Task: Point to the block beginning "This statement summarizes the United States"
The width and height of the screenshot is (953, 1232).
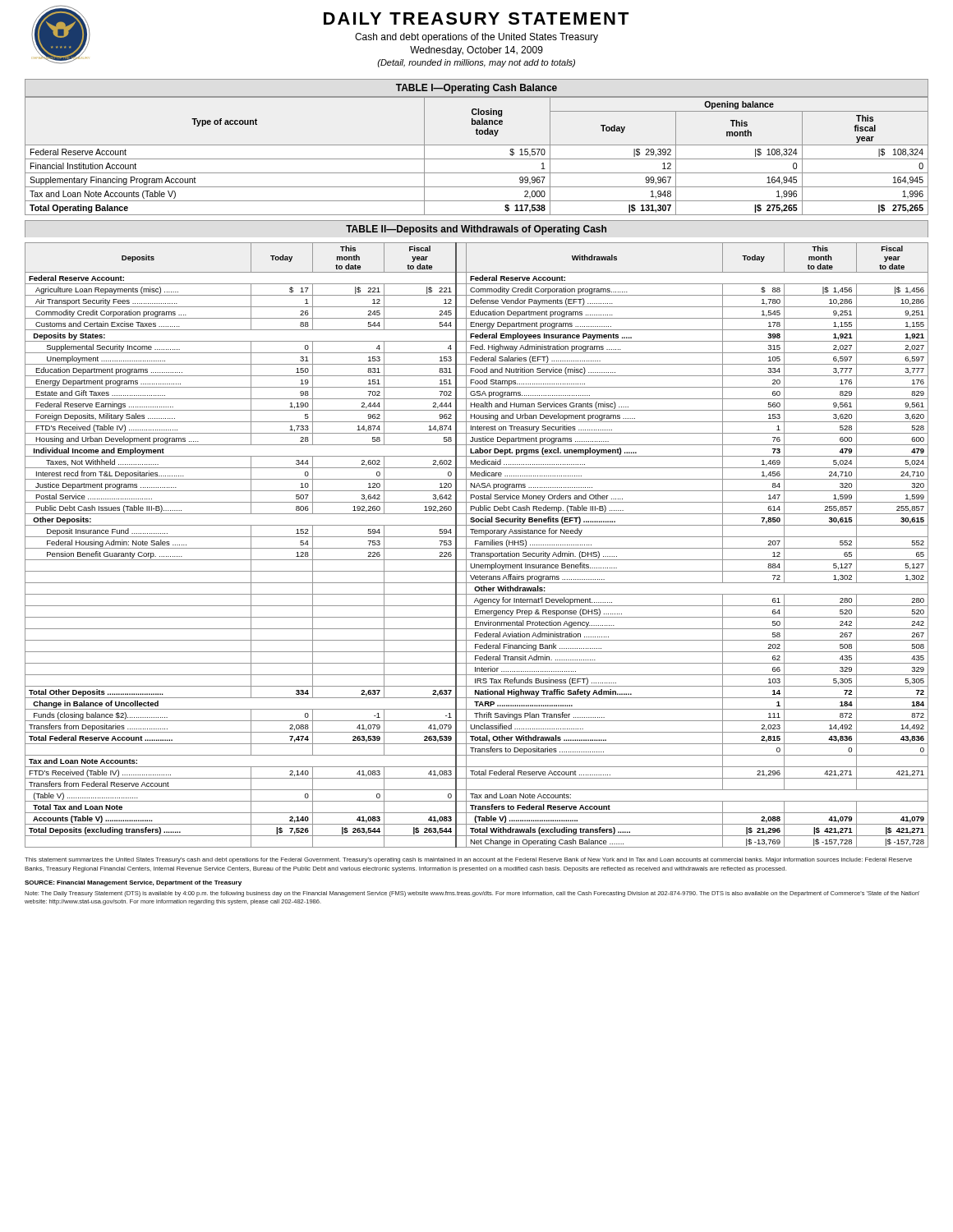Action: (x=468, y=864)
